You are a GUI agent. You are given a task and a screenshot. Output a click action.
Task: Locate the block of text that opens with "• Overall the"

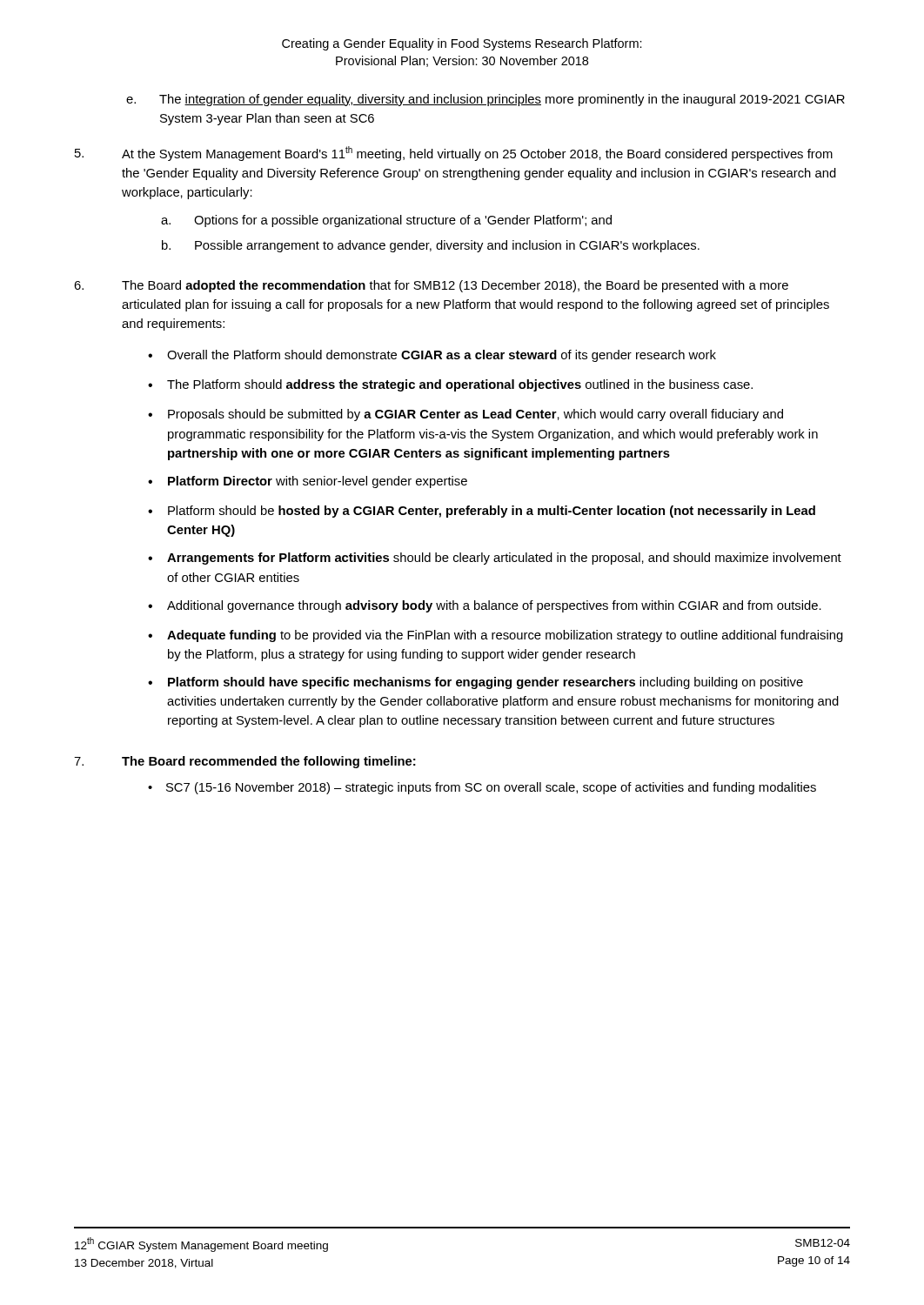pyautogui.click(x=499, y=356)
